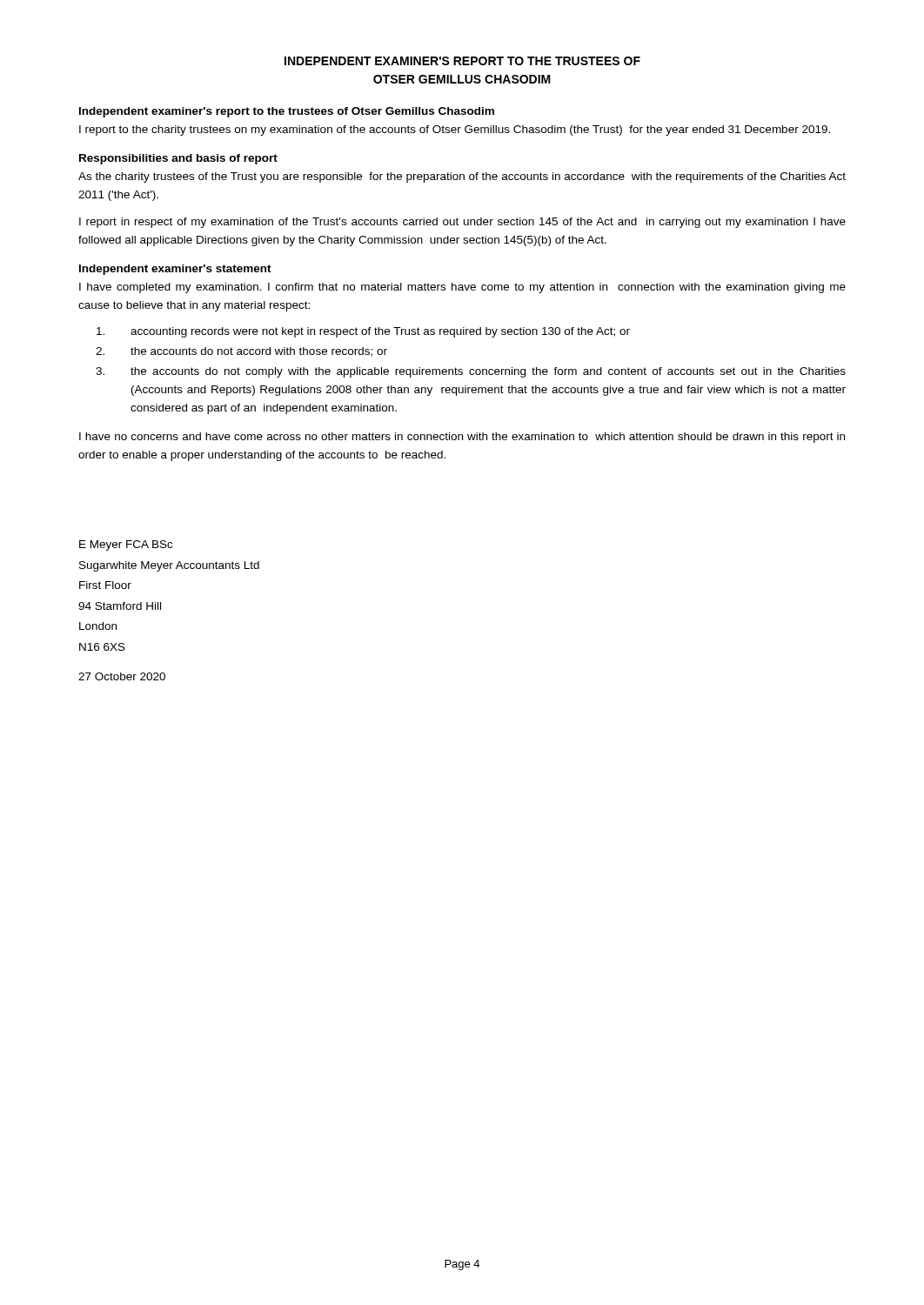This screenshot has height=1305, width=924.
Task: Point to the block beginning "I report to the charity"
Action: 455,129
